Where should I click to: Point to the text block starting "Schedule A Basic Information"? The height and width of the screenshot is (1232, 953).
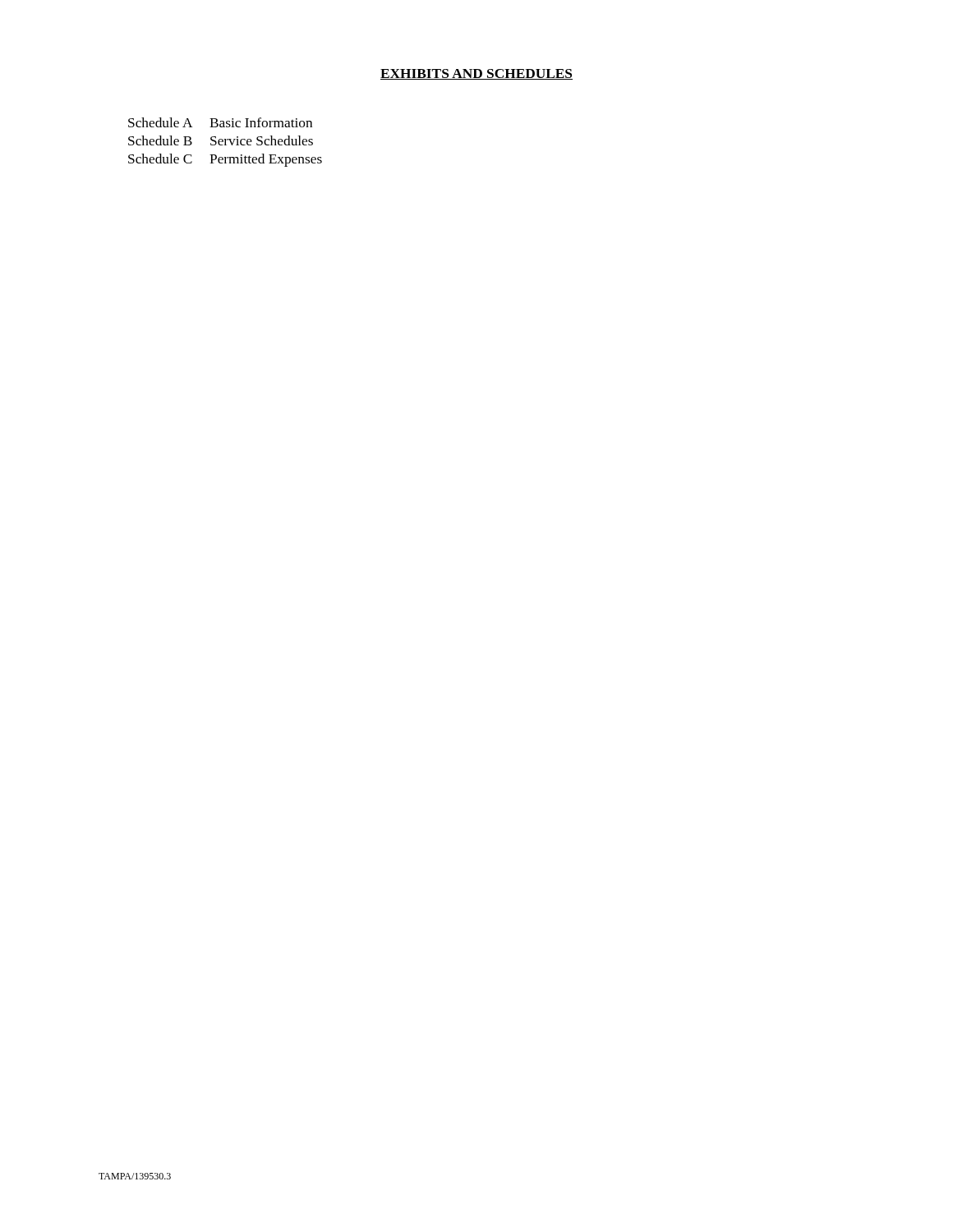point(225,123)
